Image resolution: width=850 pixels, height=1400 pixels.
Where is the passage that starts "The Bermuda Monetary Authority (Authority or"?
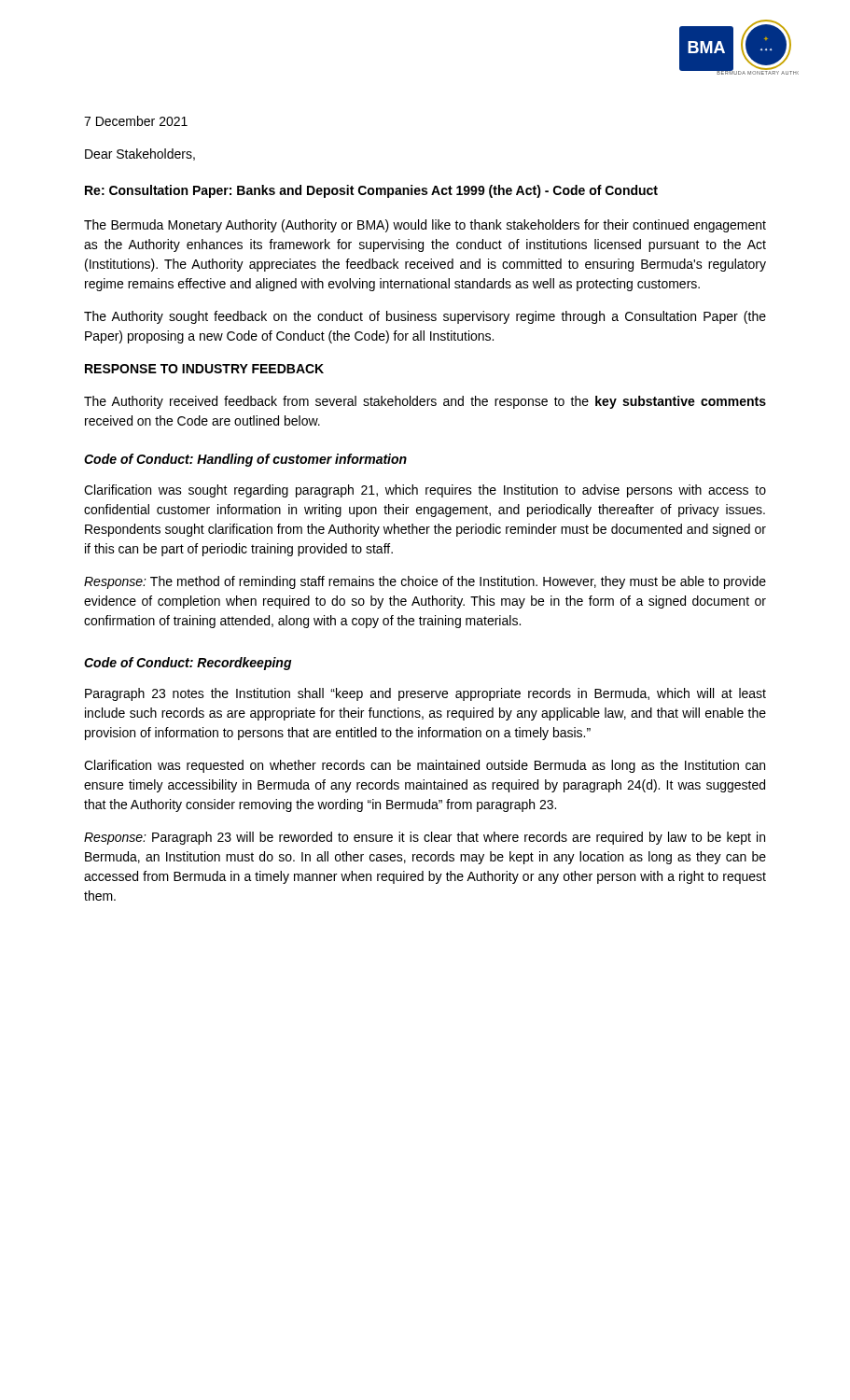point(425,255)
